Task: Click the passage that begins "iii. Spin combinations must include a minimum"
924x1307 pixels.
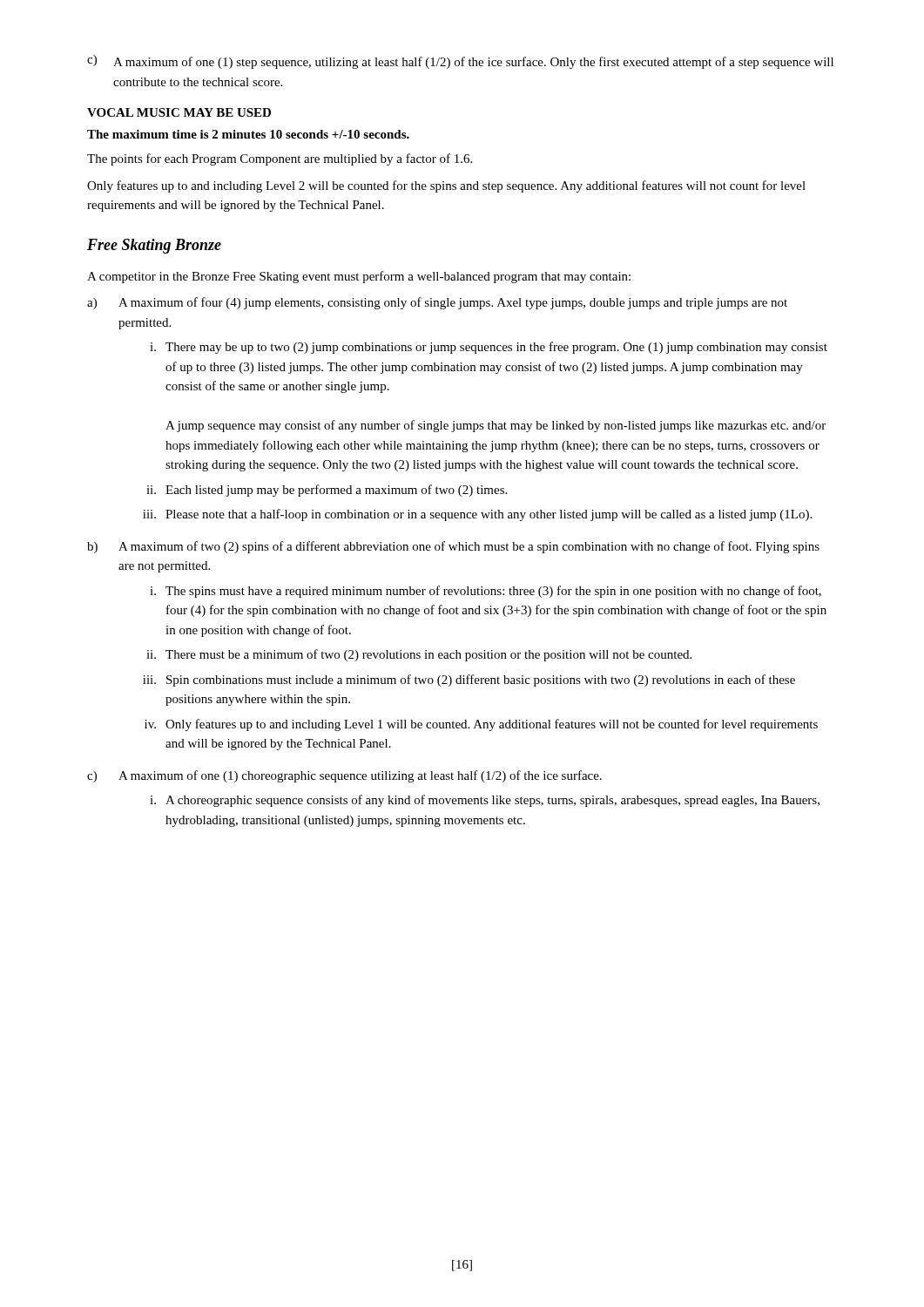Action: (478, 689)
